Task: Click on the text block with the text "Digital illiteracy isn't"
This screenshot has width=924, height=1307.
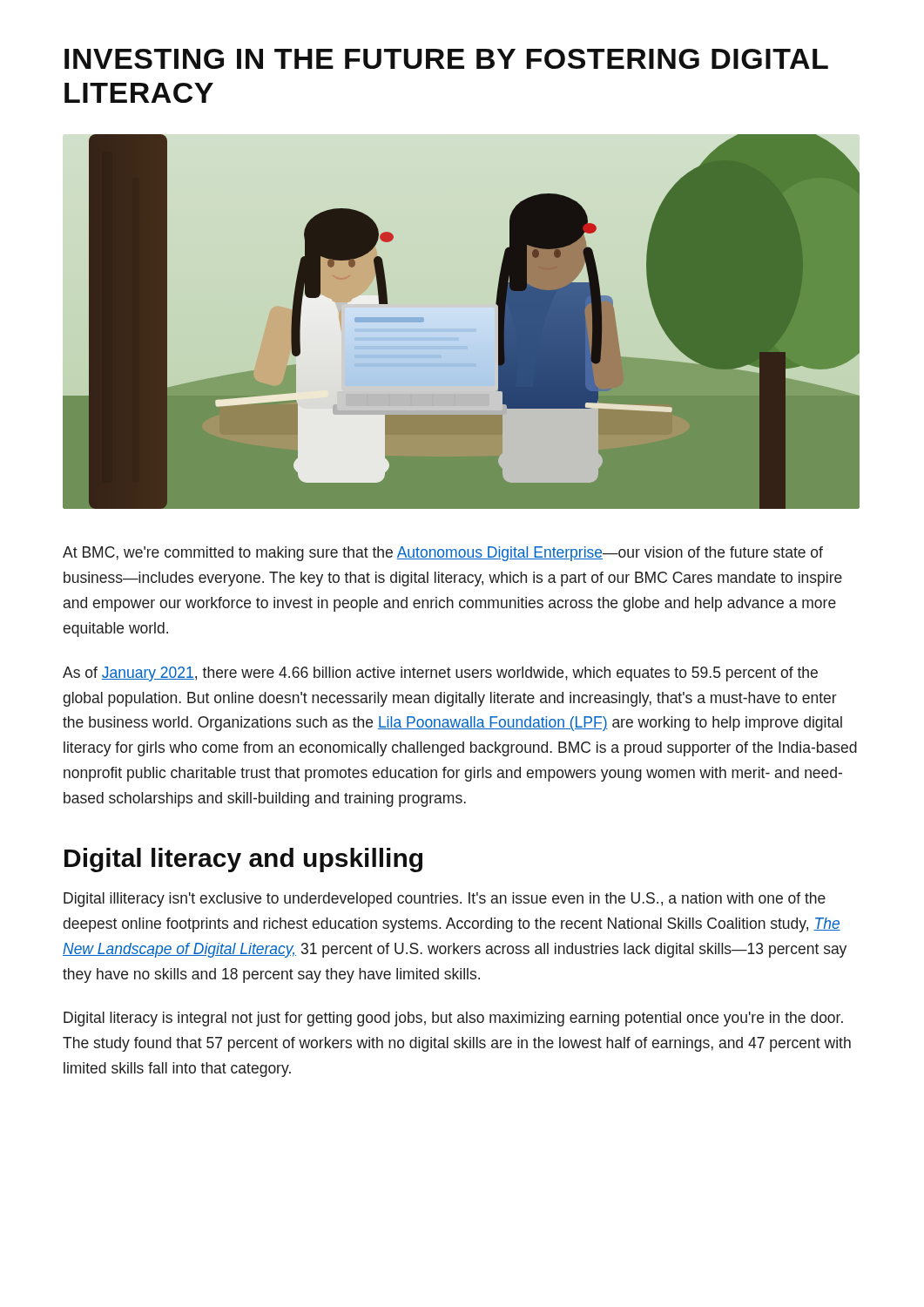Action: pyautogui.click(x=455, y=936)
